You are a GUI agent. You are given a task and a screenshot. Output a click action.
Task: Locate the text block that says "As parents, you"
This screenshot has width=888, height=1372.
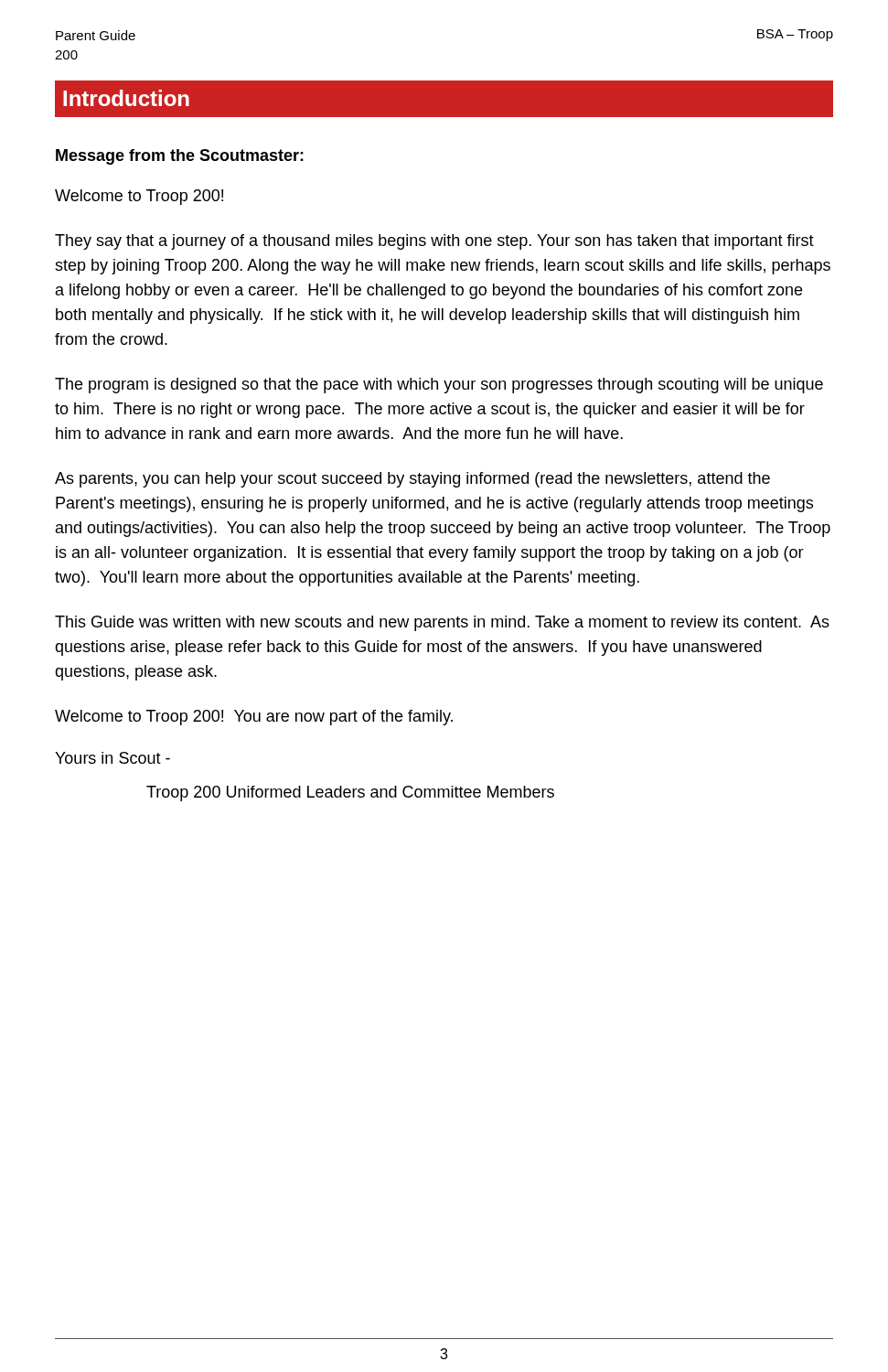tap(443, 528)
